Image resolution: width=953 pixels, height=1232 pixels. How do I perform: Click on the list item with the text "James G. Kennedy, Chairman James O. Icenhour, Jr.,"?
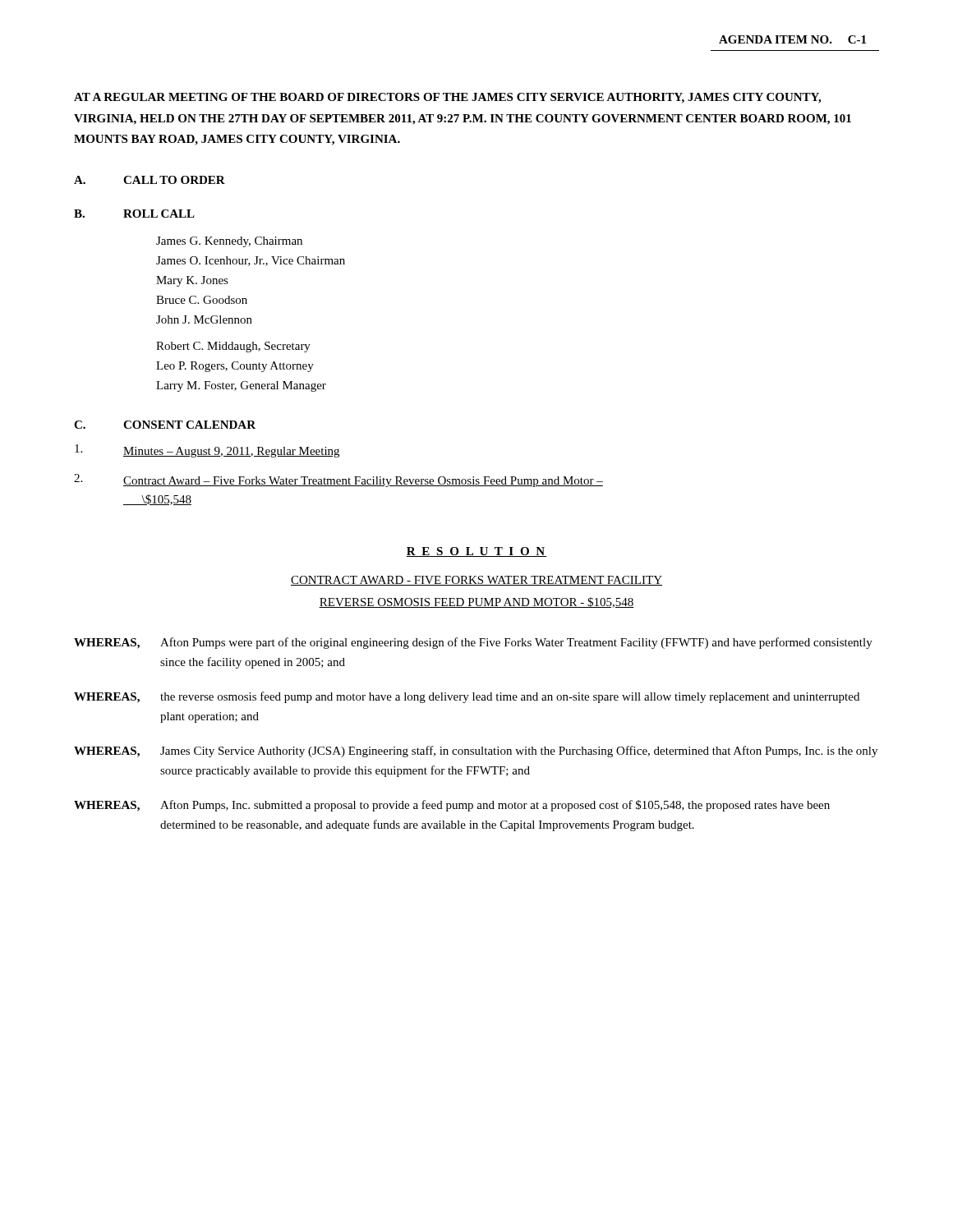pos(229,242)
